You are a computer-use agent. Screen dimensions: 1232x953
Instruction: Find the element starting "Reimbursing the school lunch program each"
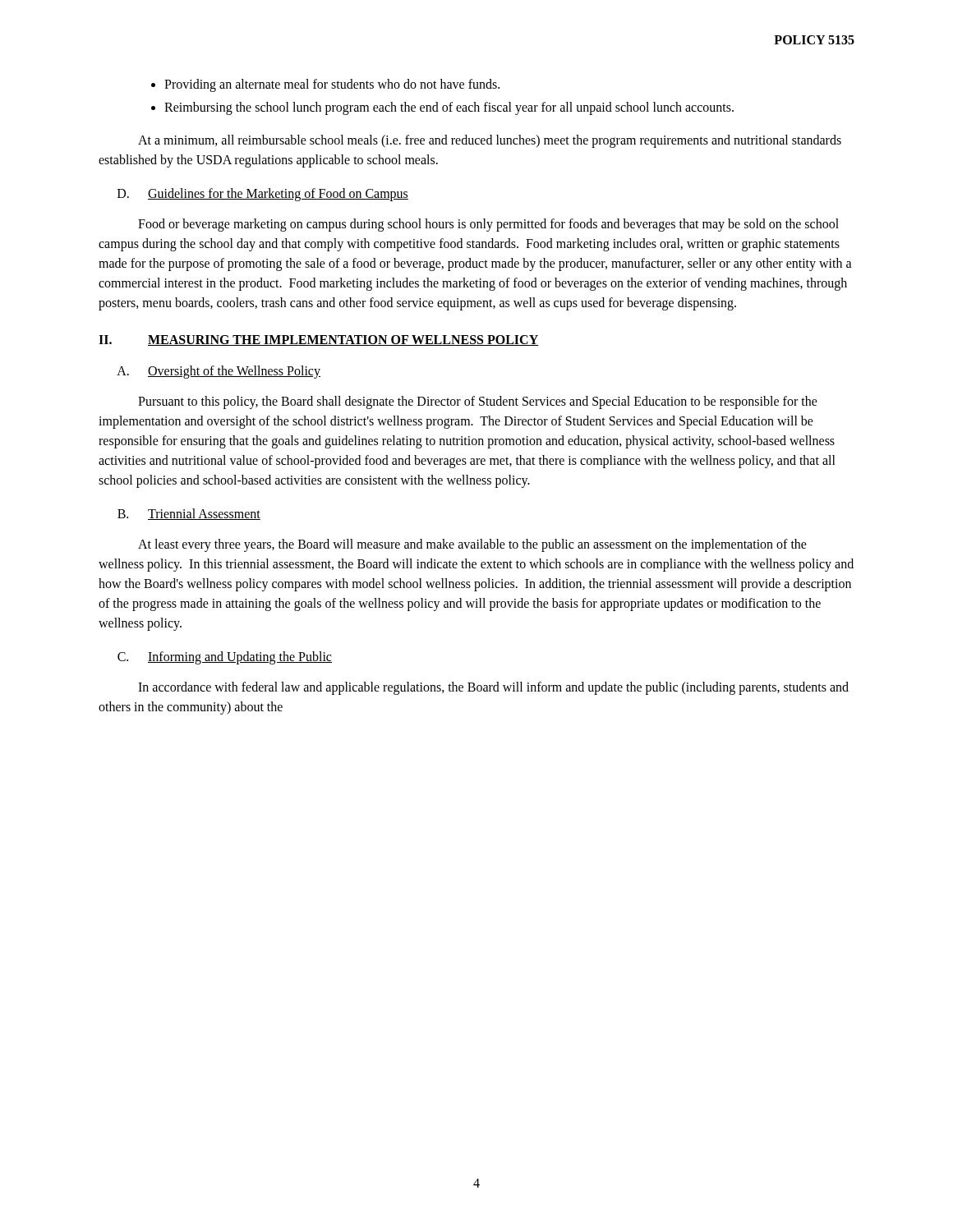[x=449, y=107]
